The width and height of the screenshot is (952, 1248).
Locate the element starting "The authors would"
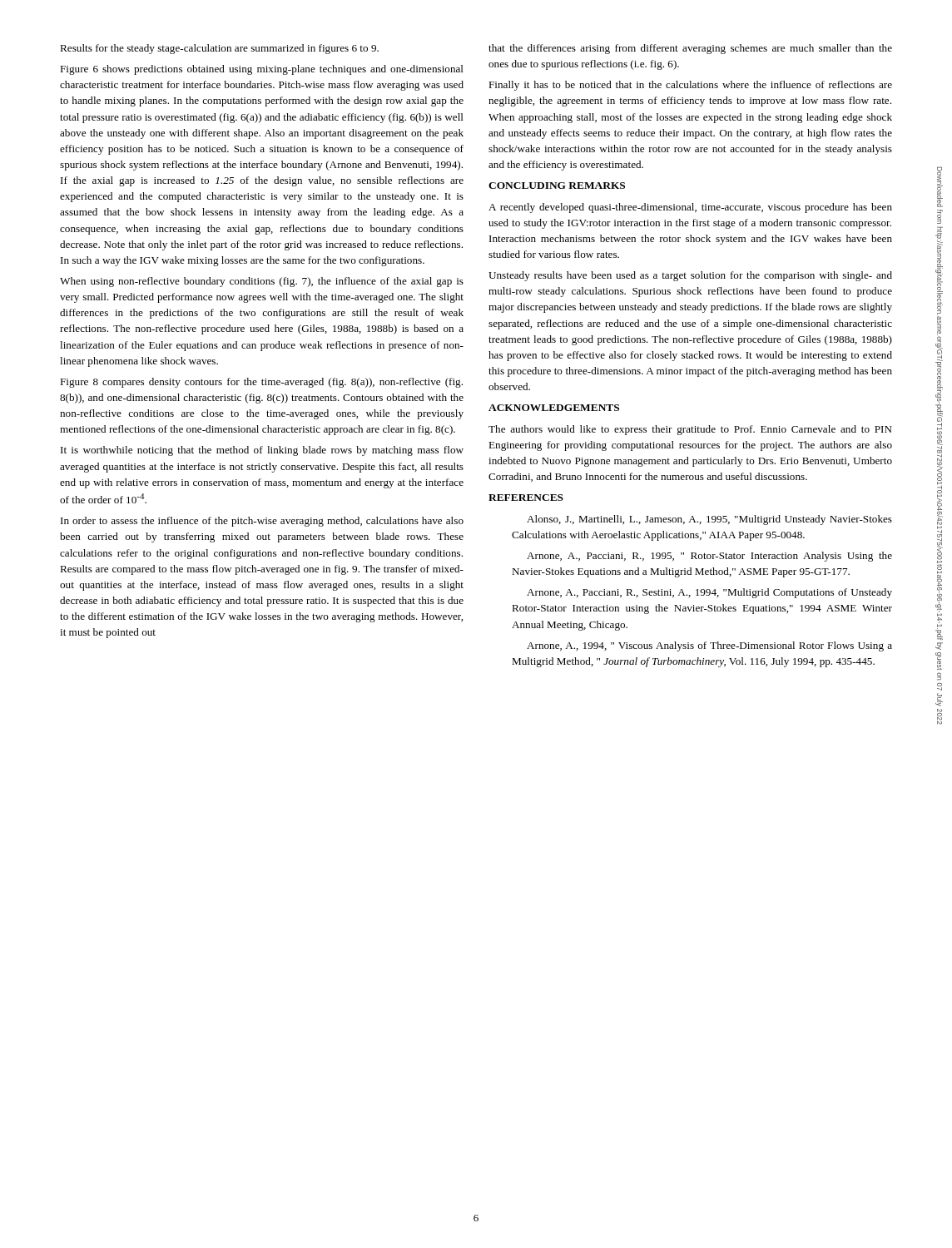690,453
